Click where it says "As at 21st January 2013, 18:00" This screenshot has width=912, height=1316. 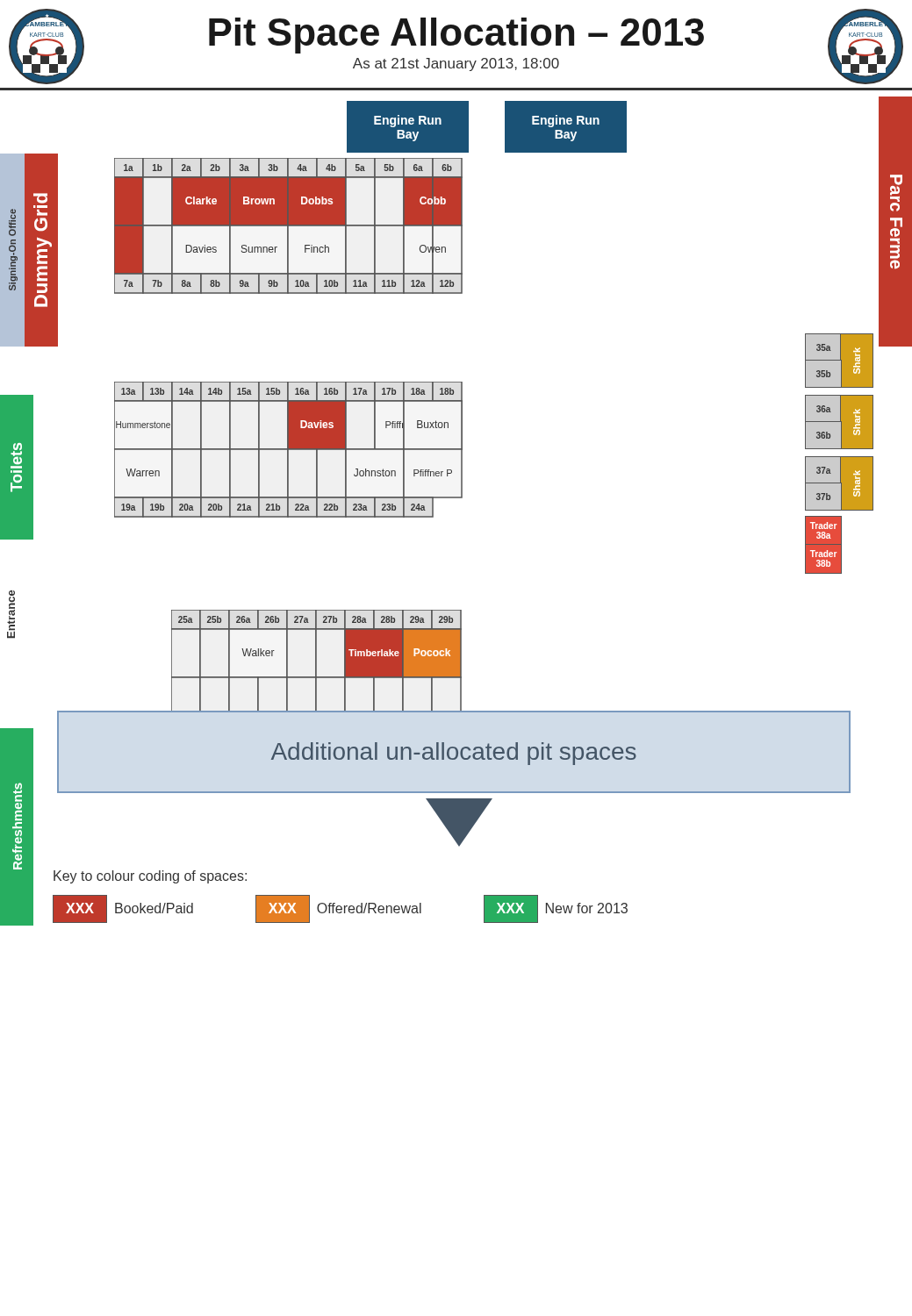(x=456, y=64)
